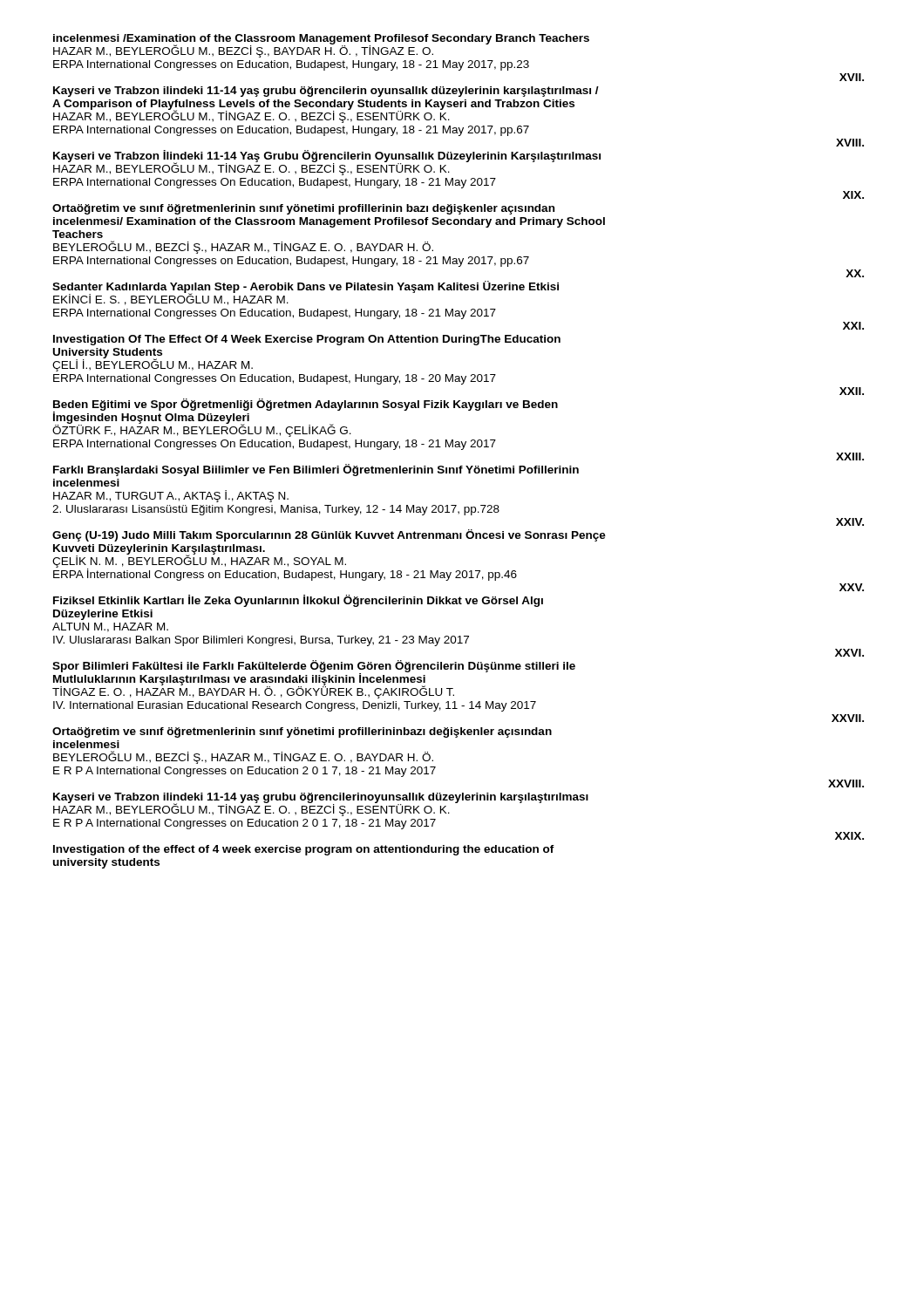
Task: Point to the block beginning "XXIII. Farklı Branşlardaki Sosyal Biilimler"
Action: tap(462, 483)
